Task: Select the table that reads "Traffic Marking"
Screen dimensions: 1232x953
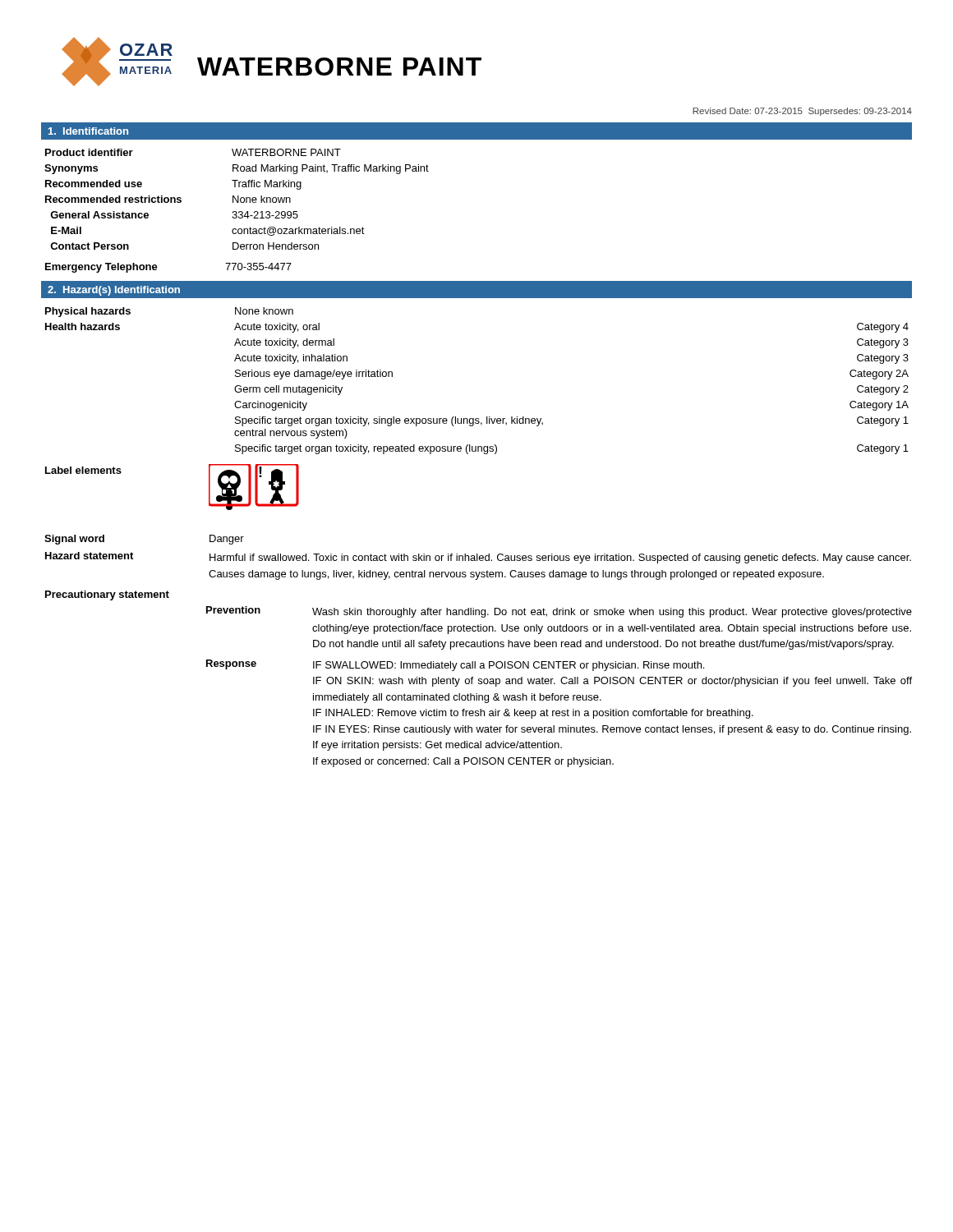Action: (x=476, y=199)
